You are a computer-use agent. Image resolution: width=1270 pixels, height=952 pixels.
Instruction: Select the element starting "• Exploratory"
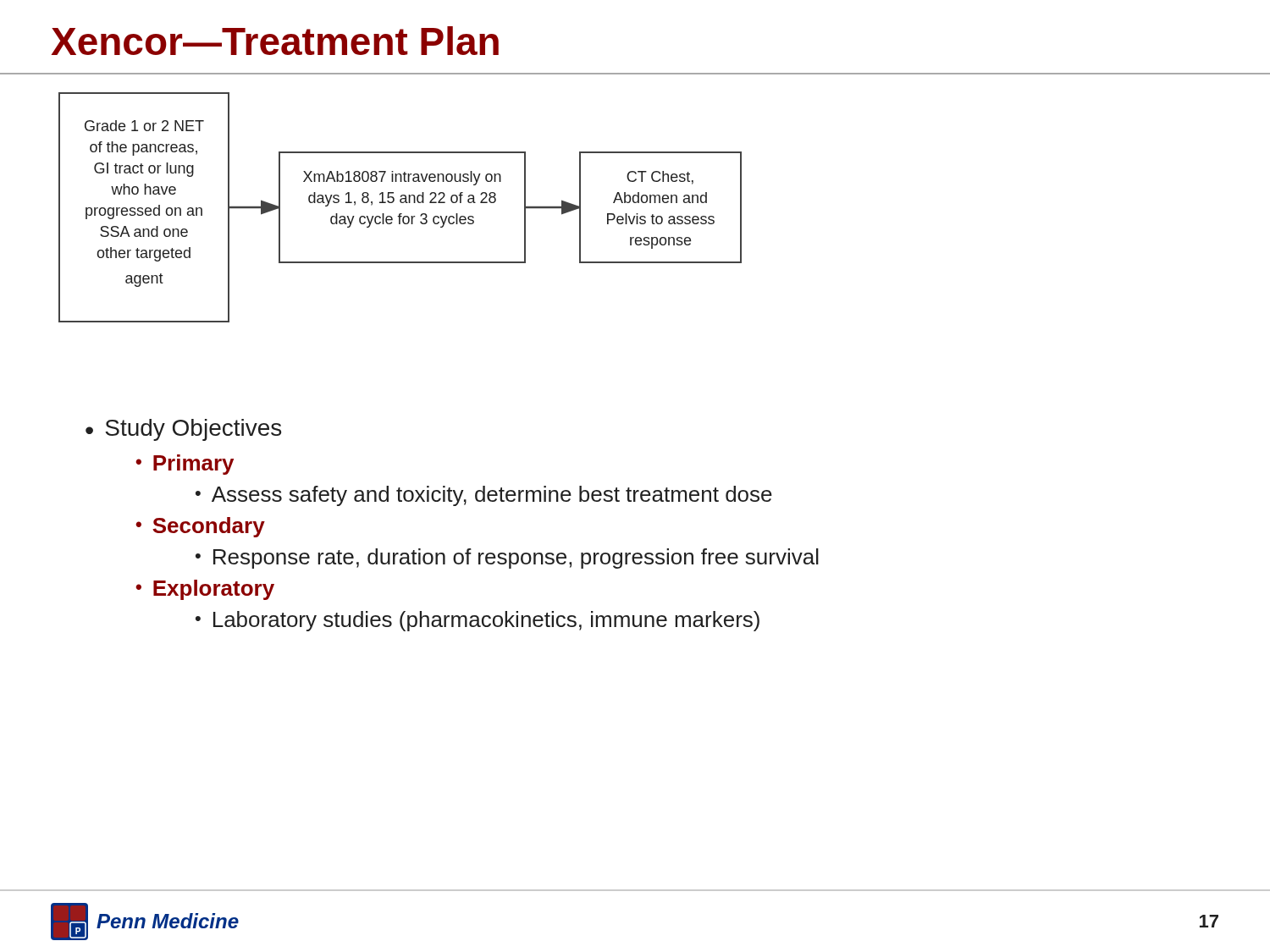tap(205, 589)
